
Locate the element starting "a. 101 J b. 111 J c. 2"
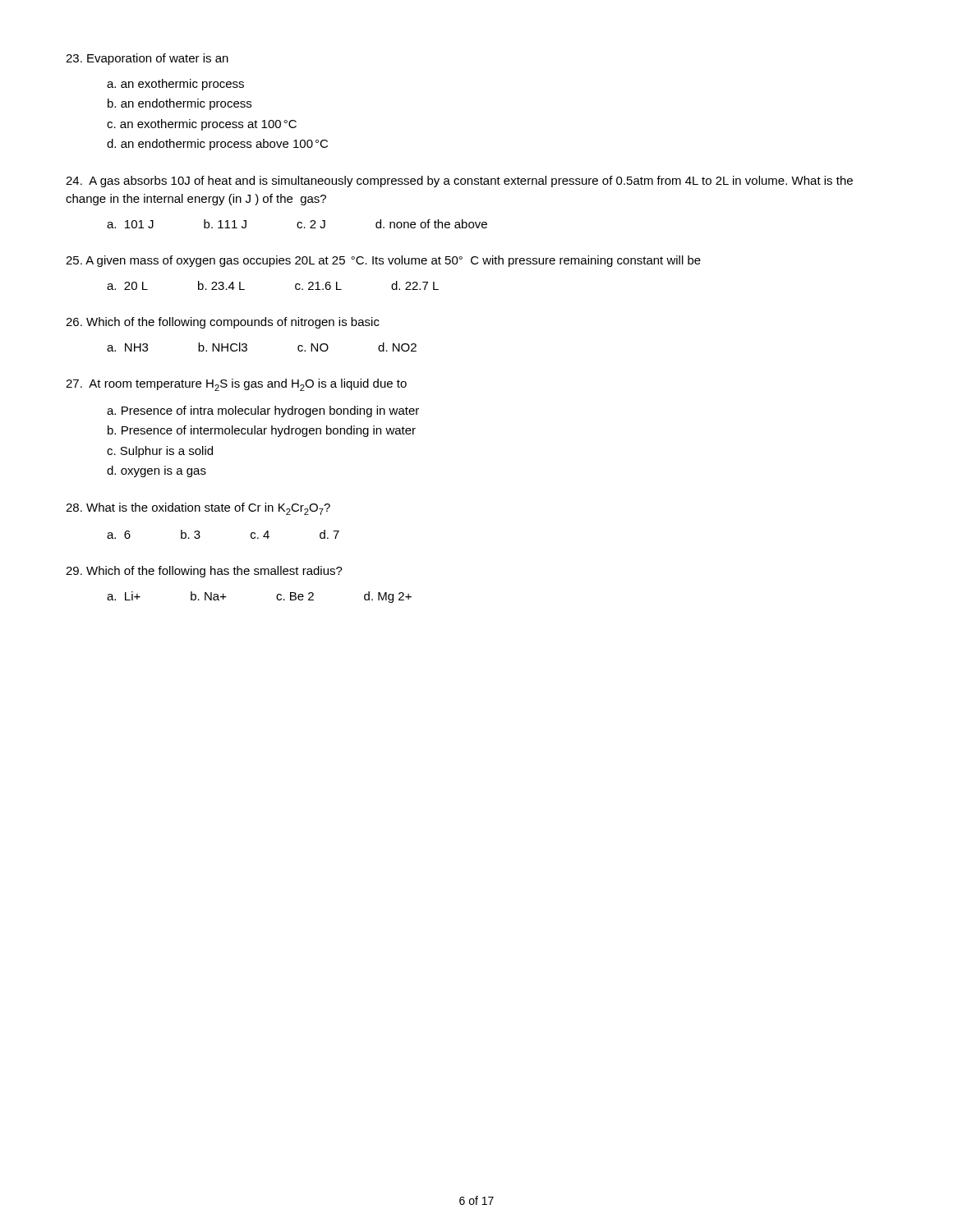click(x=297, y=224)
